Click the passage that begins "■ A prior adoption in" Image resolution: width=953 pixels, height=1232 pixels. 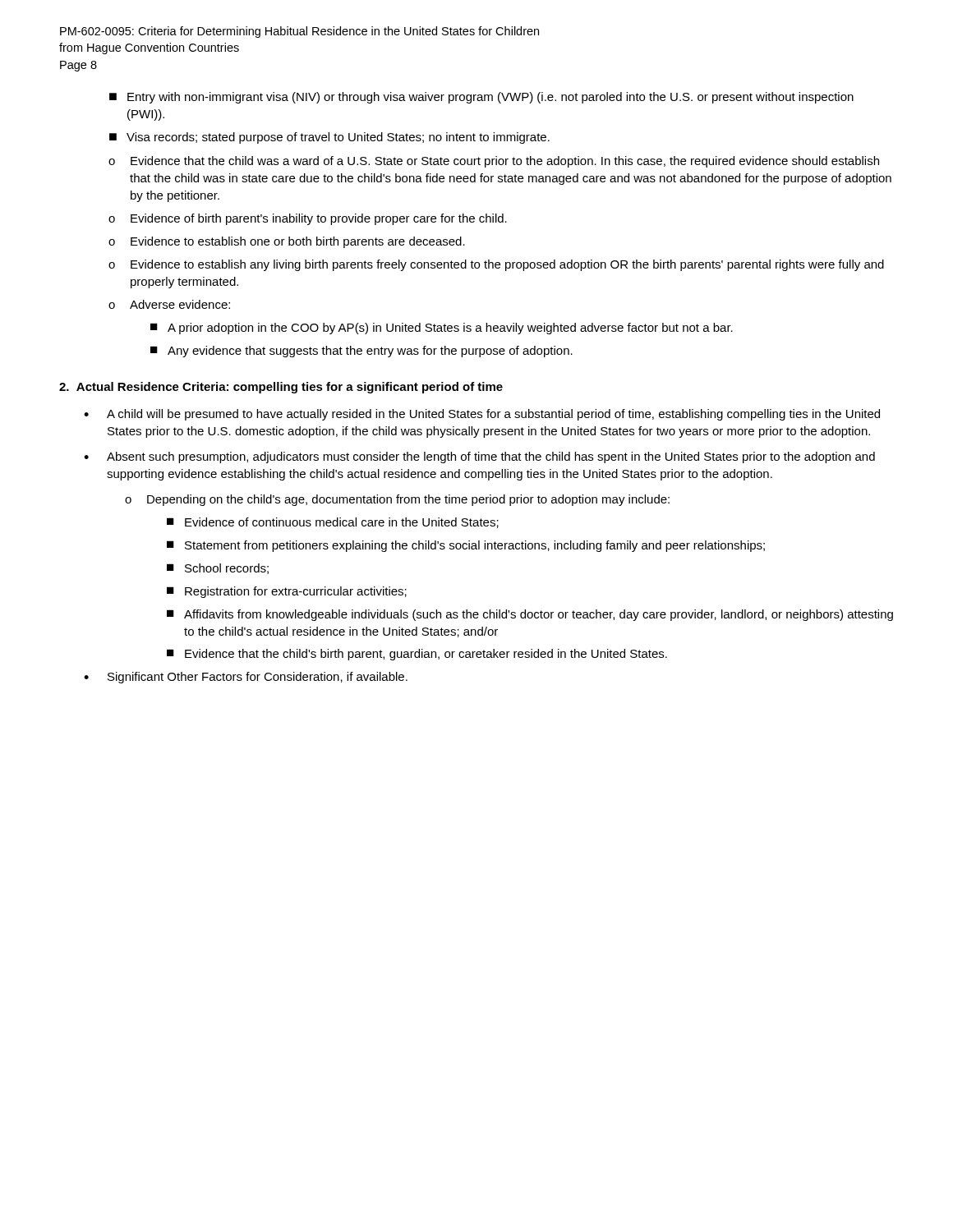522,328
